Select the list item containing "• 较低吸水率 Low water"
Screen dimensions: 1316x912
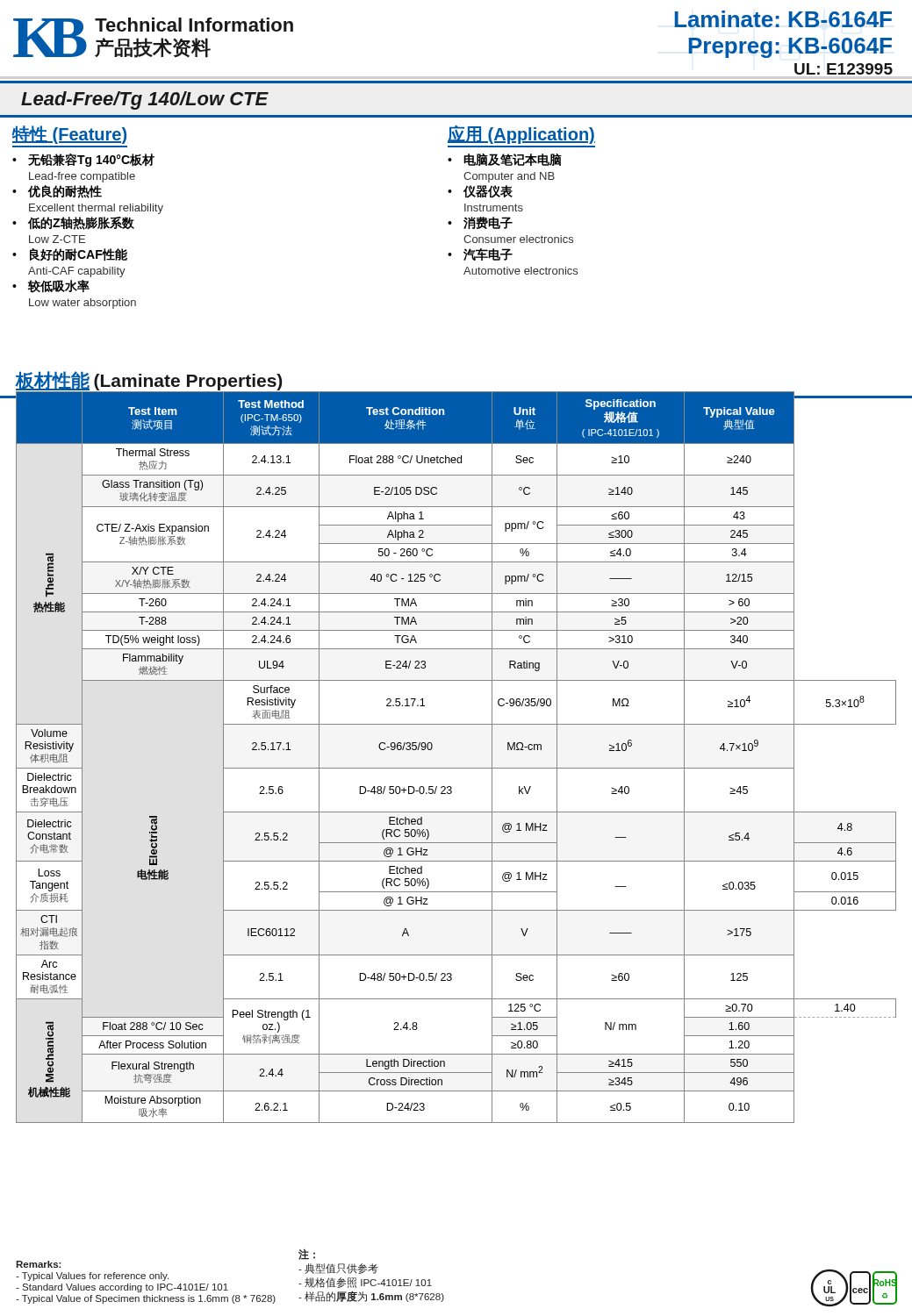pos(74,294)
